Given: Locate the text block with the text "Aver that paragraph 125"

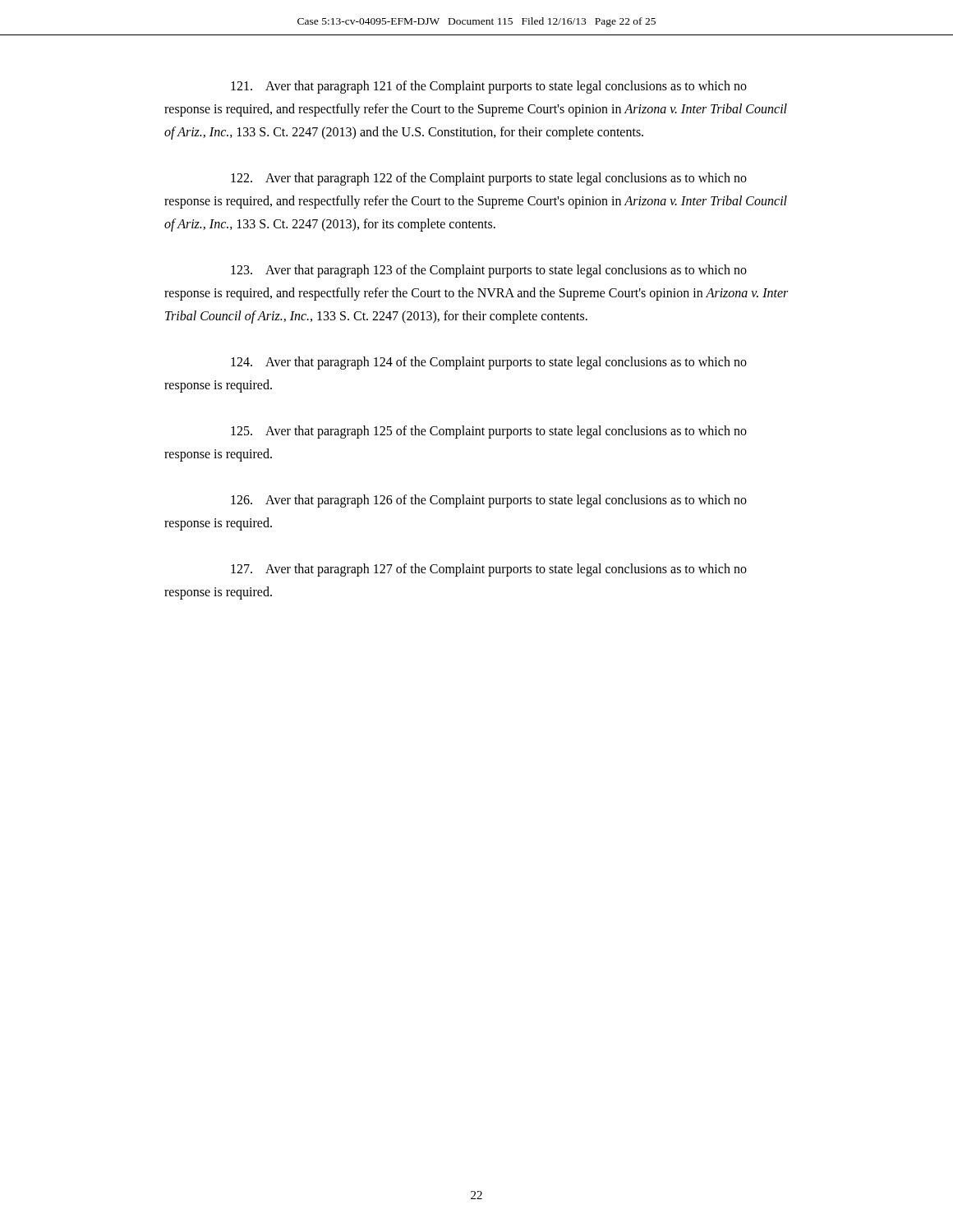Looking at the screenshot, I should tap(455, 442).
